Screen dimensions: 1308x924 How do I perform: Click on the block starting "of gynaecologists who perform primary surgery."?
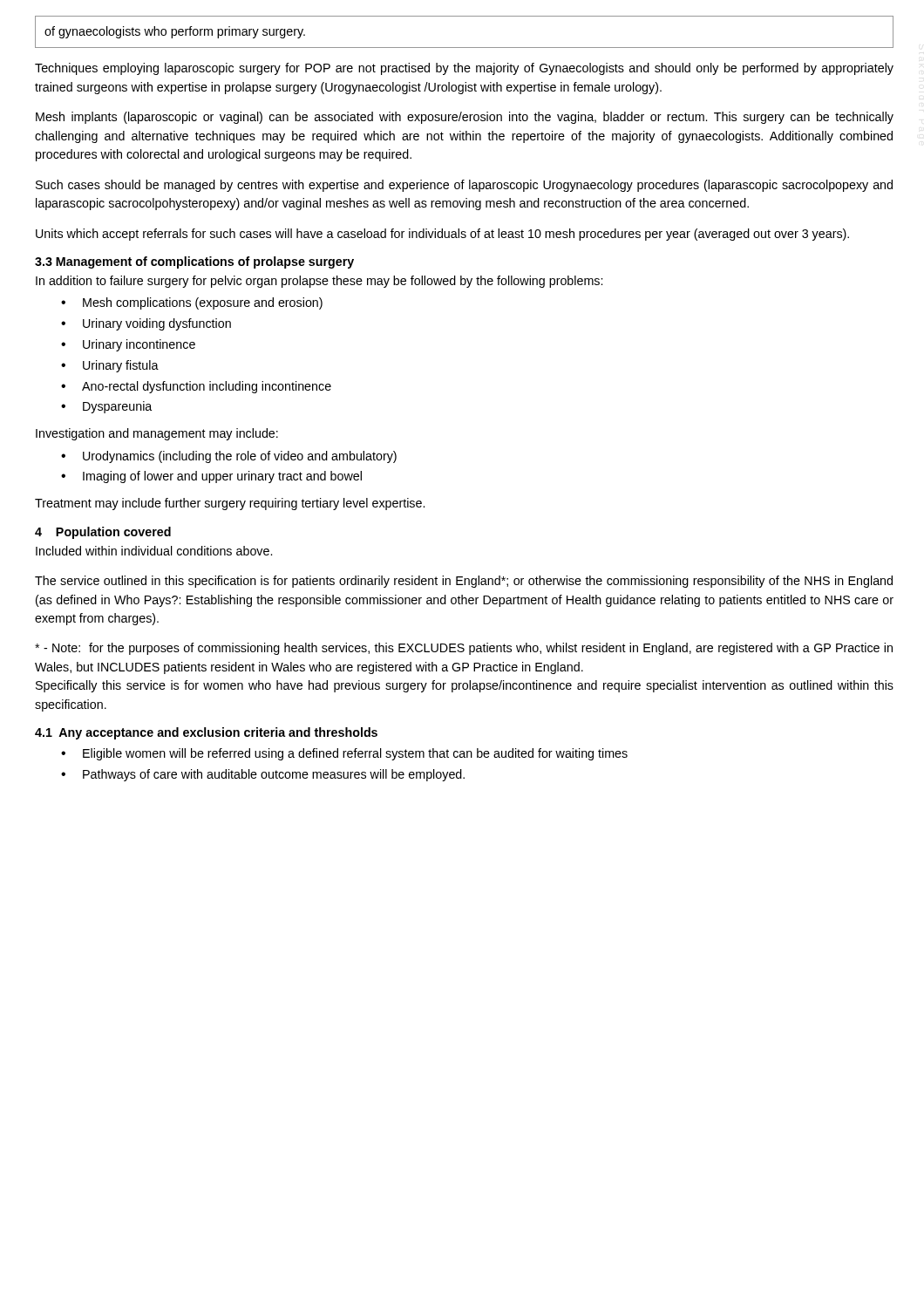pos(175,31)
